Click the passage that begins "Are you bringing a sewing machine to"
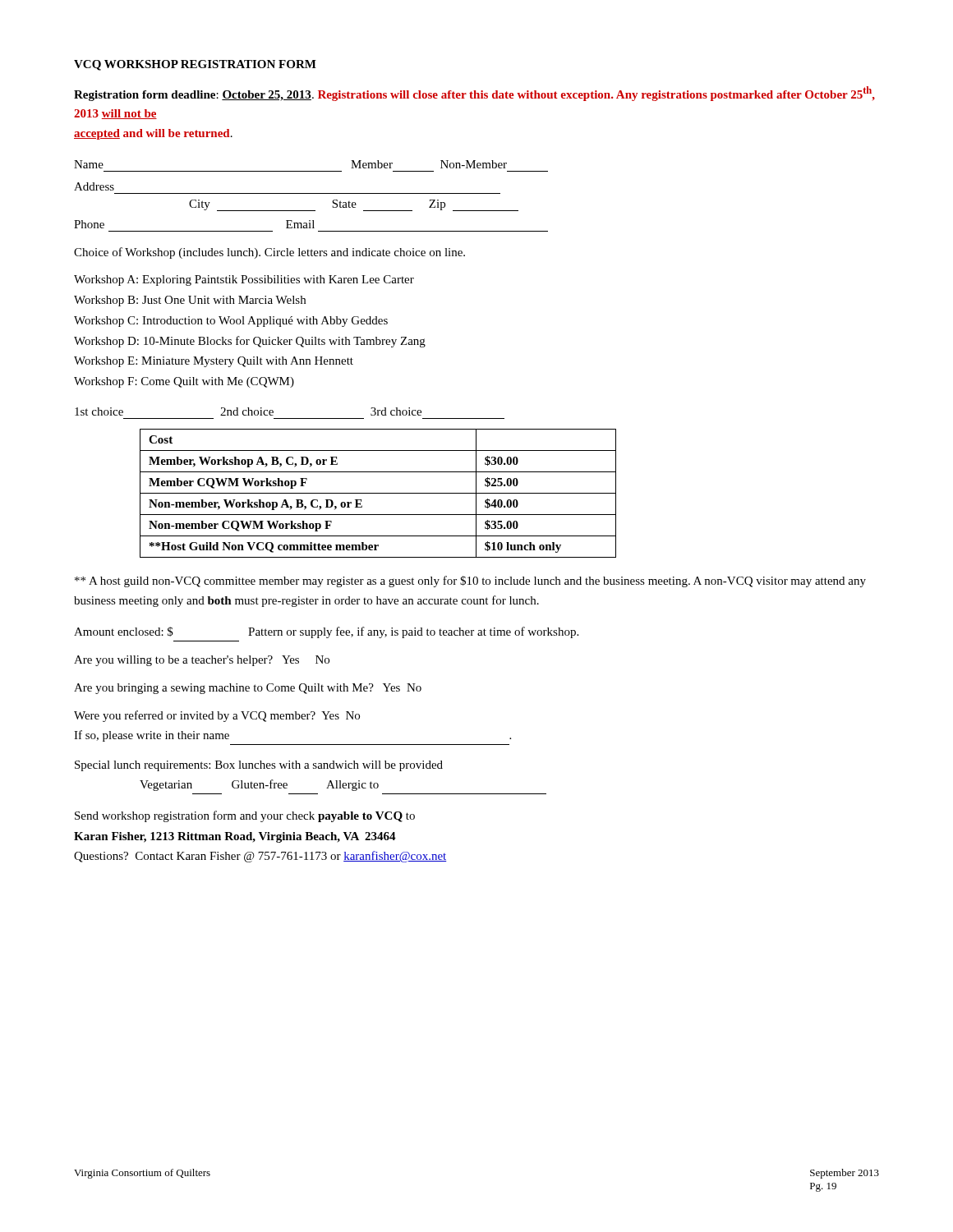Screen dimensions: 1232x953 [248, 687]
